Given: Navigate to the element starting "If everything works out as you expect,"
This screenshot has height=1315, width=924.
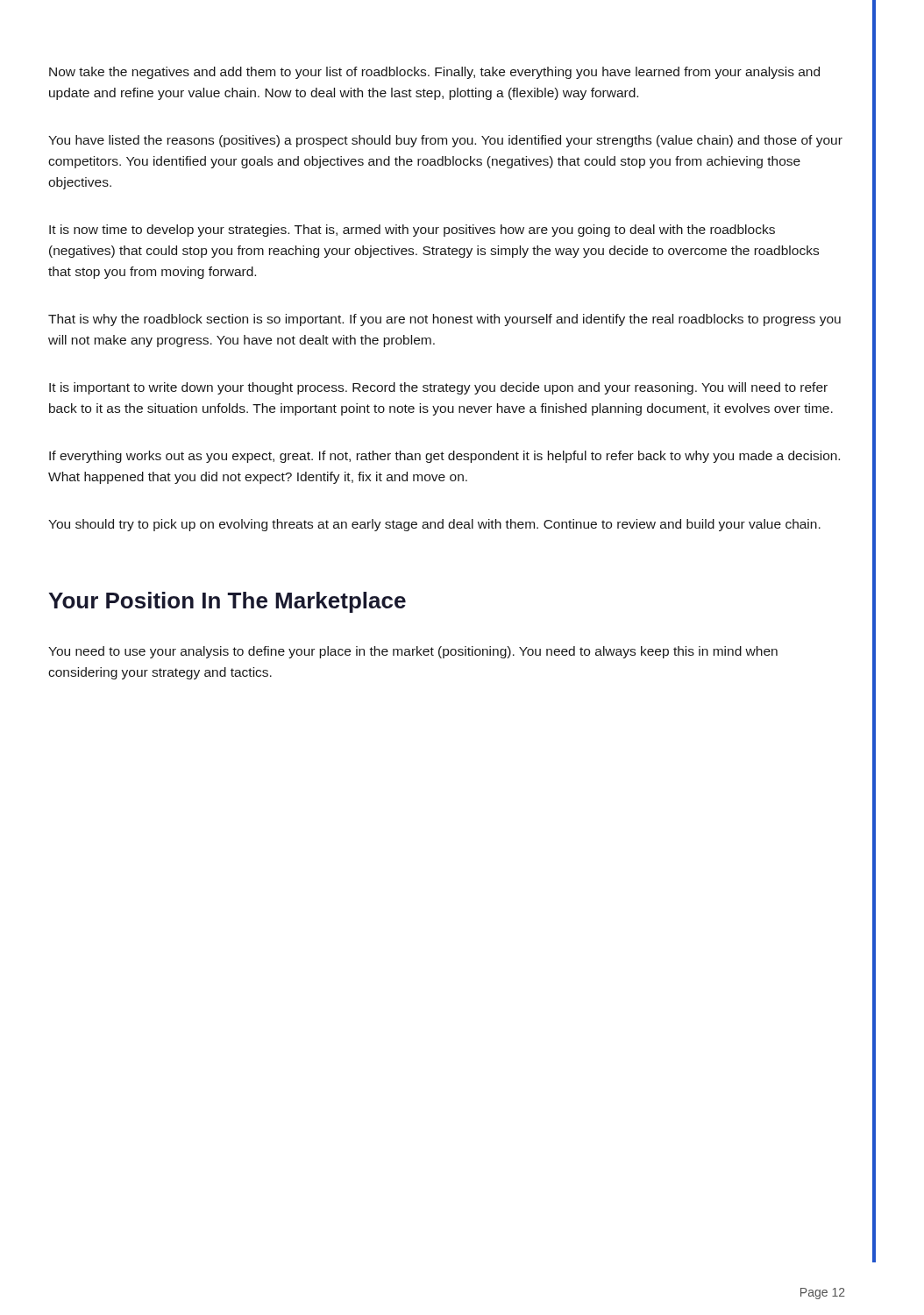Looking at the screenshot, I should tap(445, 466).
